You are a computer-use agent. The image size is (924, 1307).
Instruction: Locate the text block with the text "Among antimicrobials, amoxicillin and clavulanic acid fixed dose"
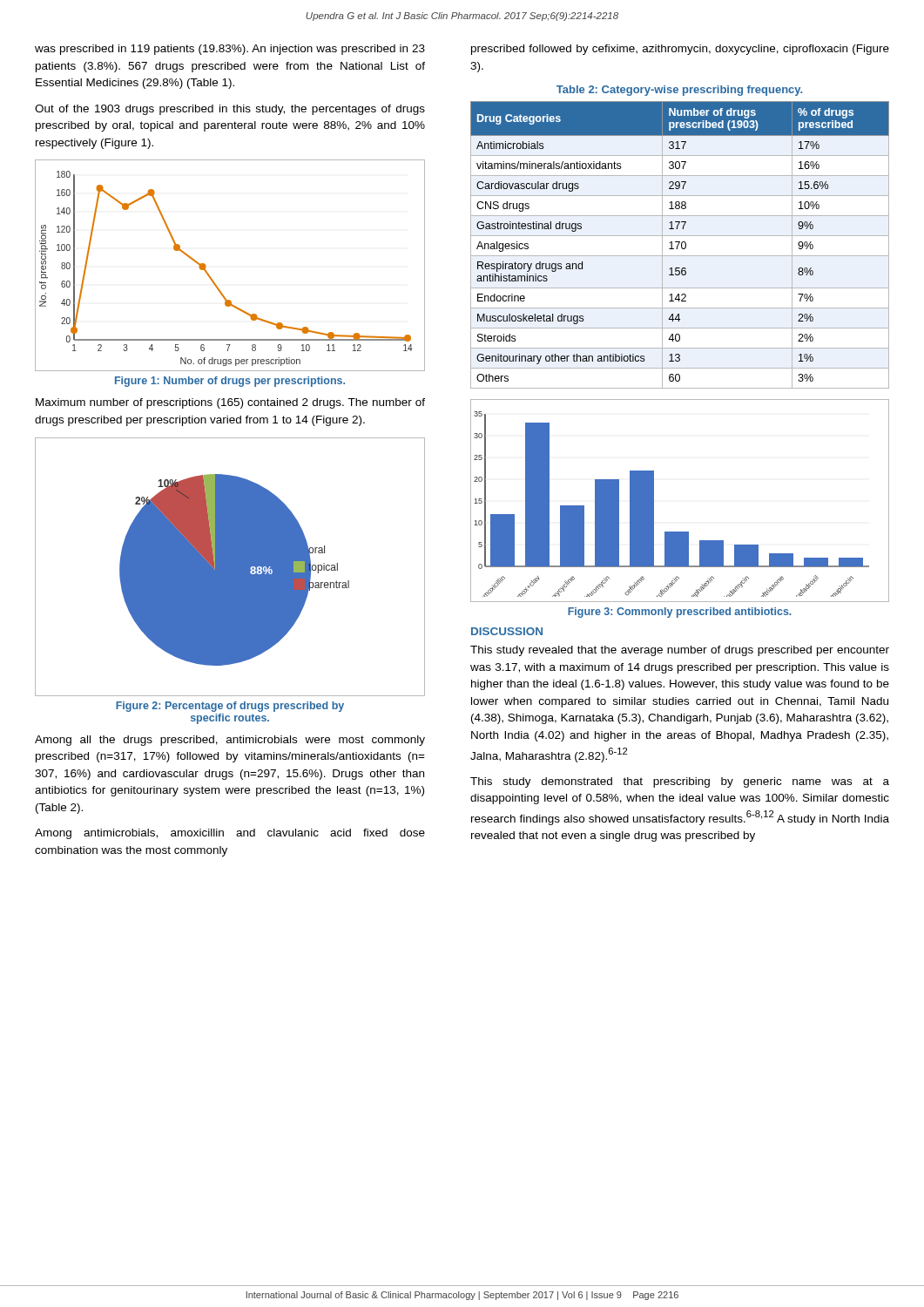tap(230, 841)
